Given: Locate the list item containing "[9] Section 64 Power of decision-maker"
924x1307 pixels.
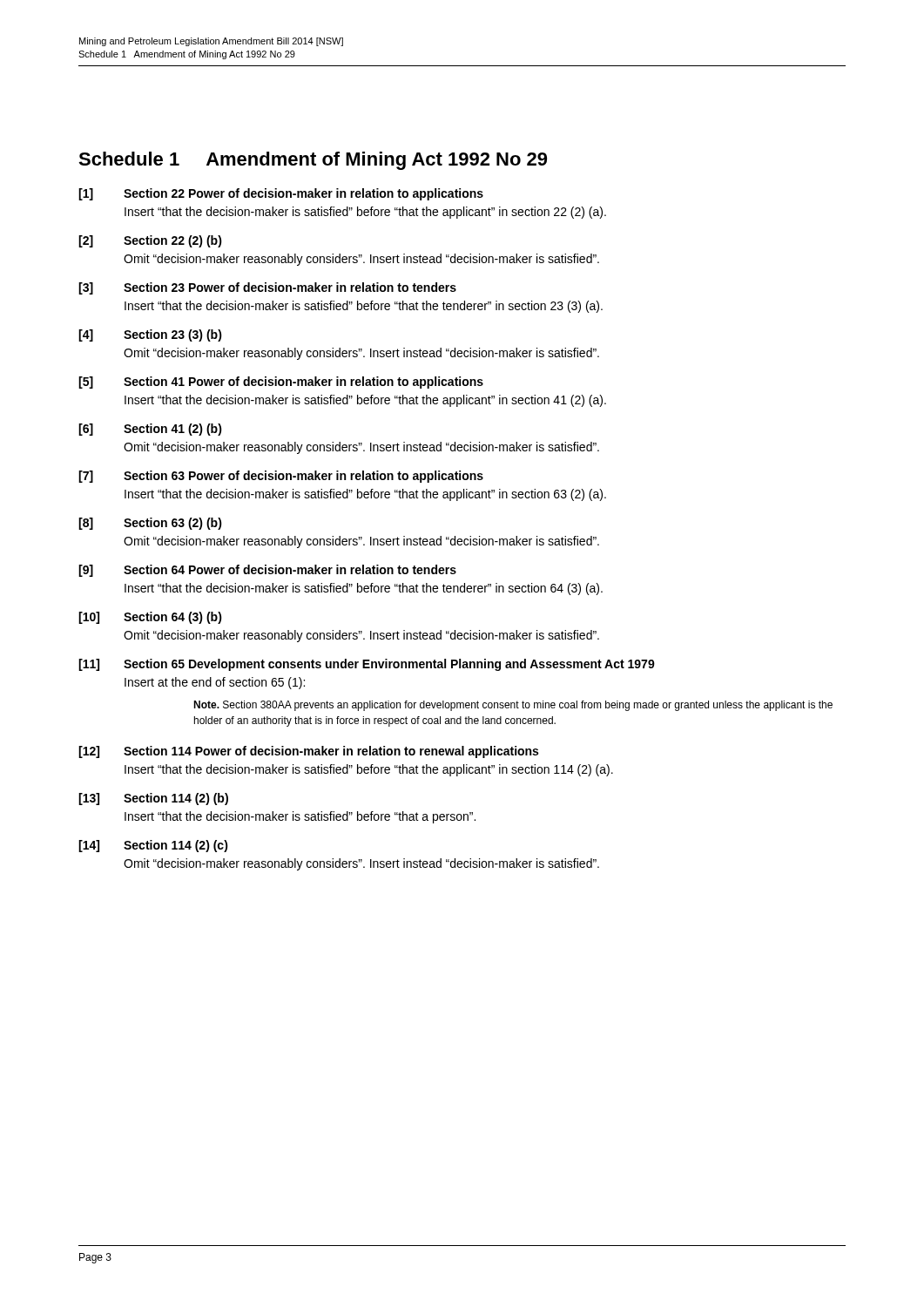Looking at the screenshot, I should [x=462, y=580].
